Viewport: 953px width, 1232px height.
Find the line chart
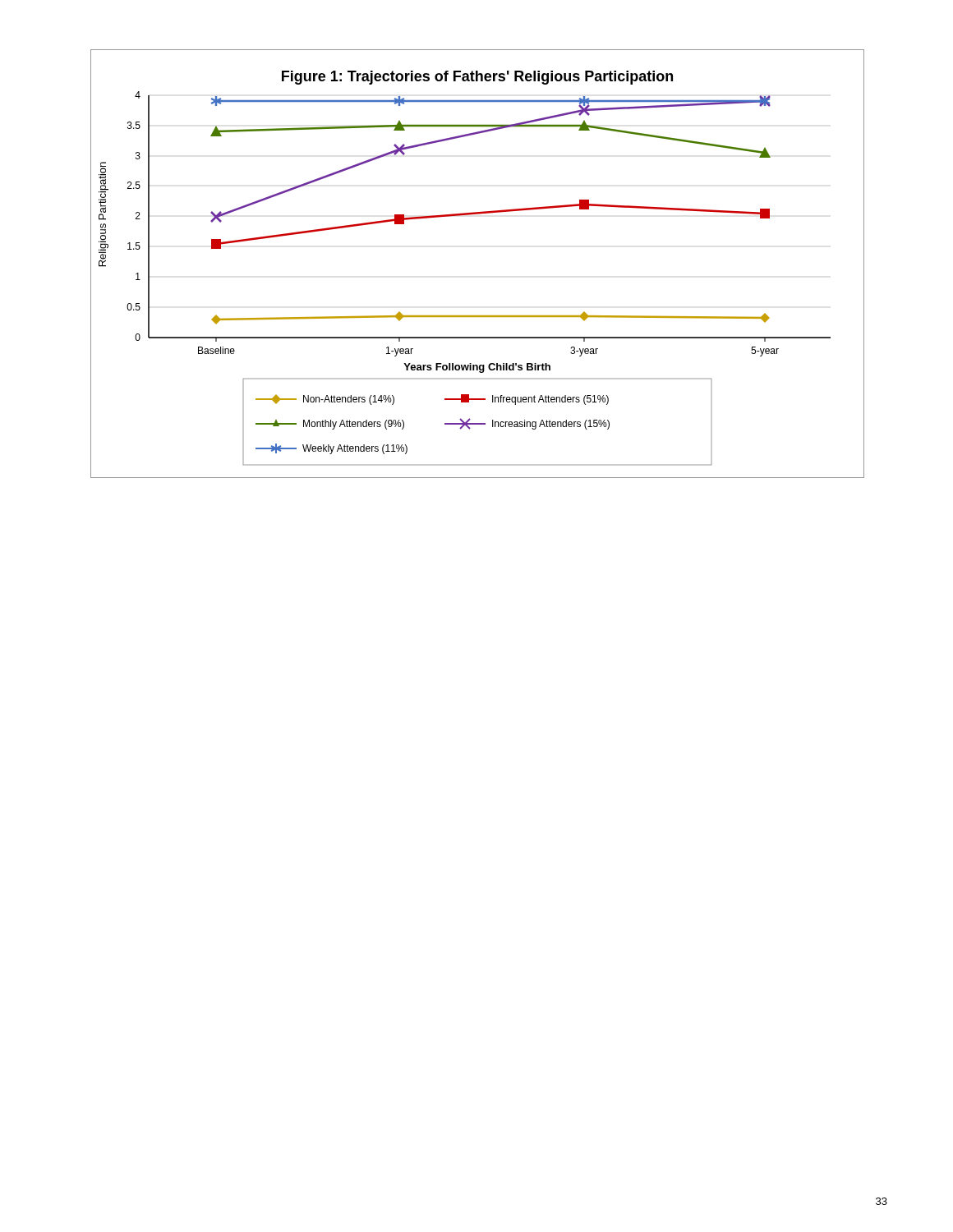click(477, 264)
